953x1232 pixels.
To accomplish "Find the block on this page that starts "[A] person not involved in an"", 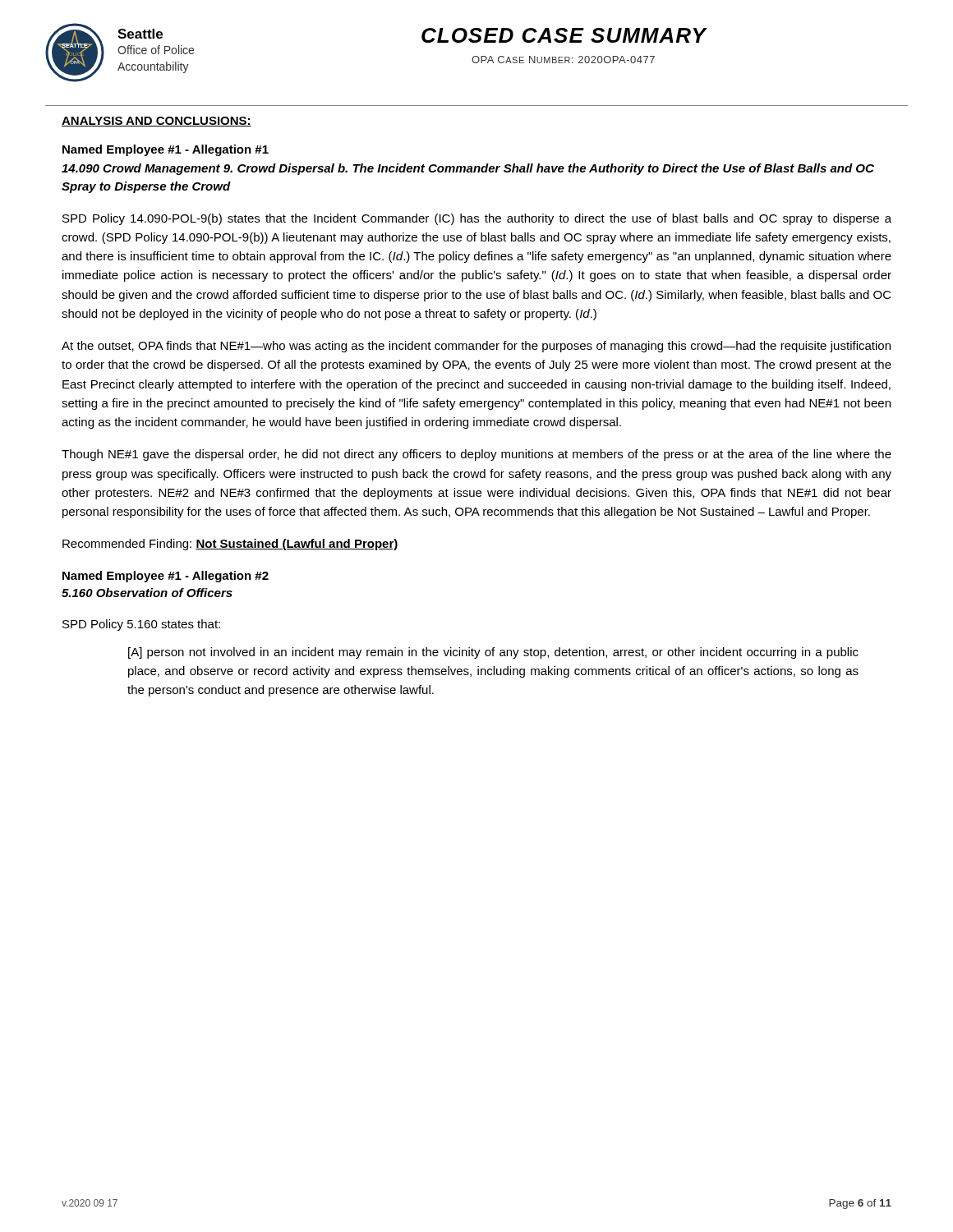I will click(x=493, y=670).
